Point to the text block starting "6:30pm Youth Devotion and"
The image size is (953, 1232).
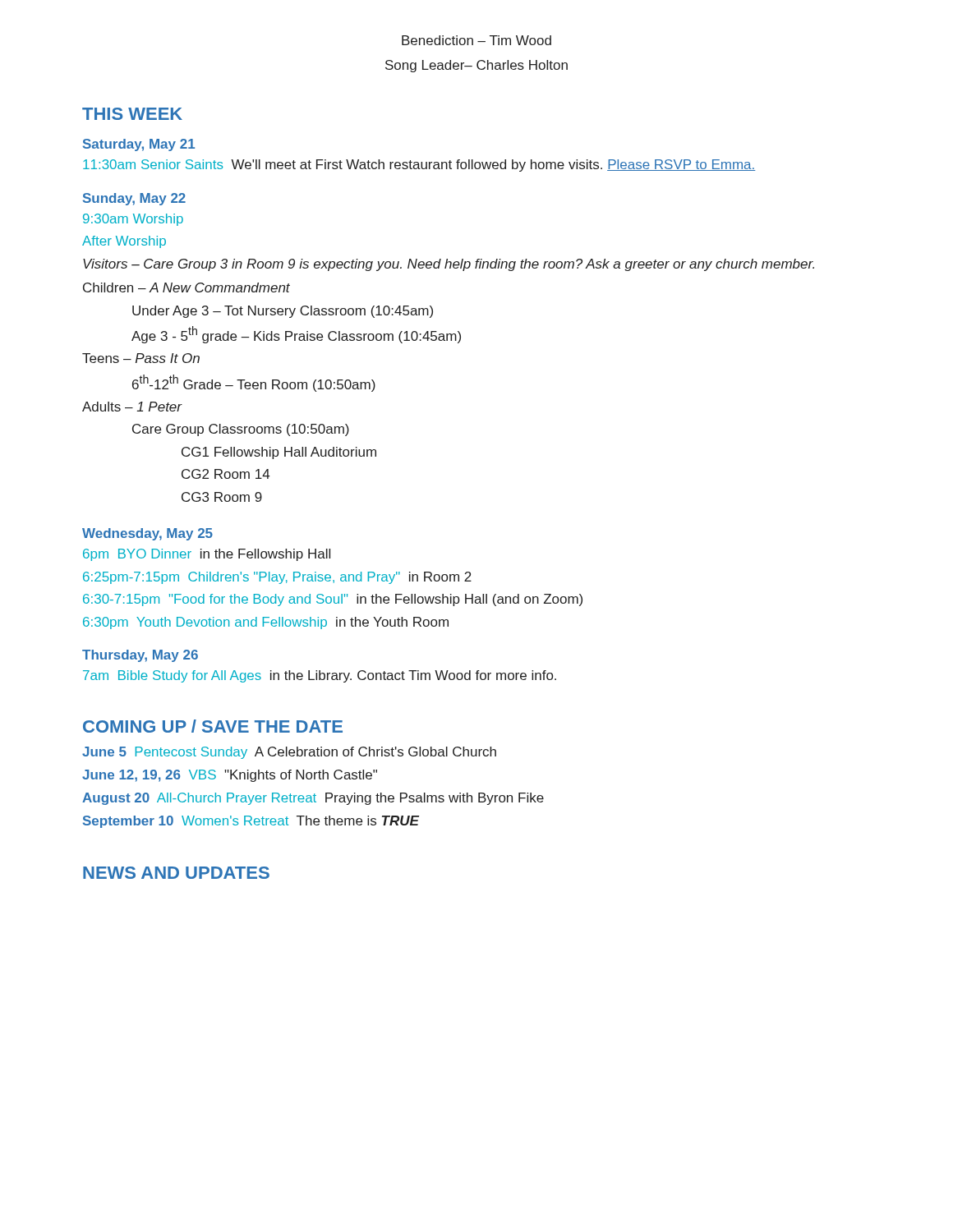tap(266, 622)
